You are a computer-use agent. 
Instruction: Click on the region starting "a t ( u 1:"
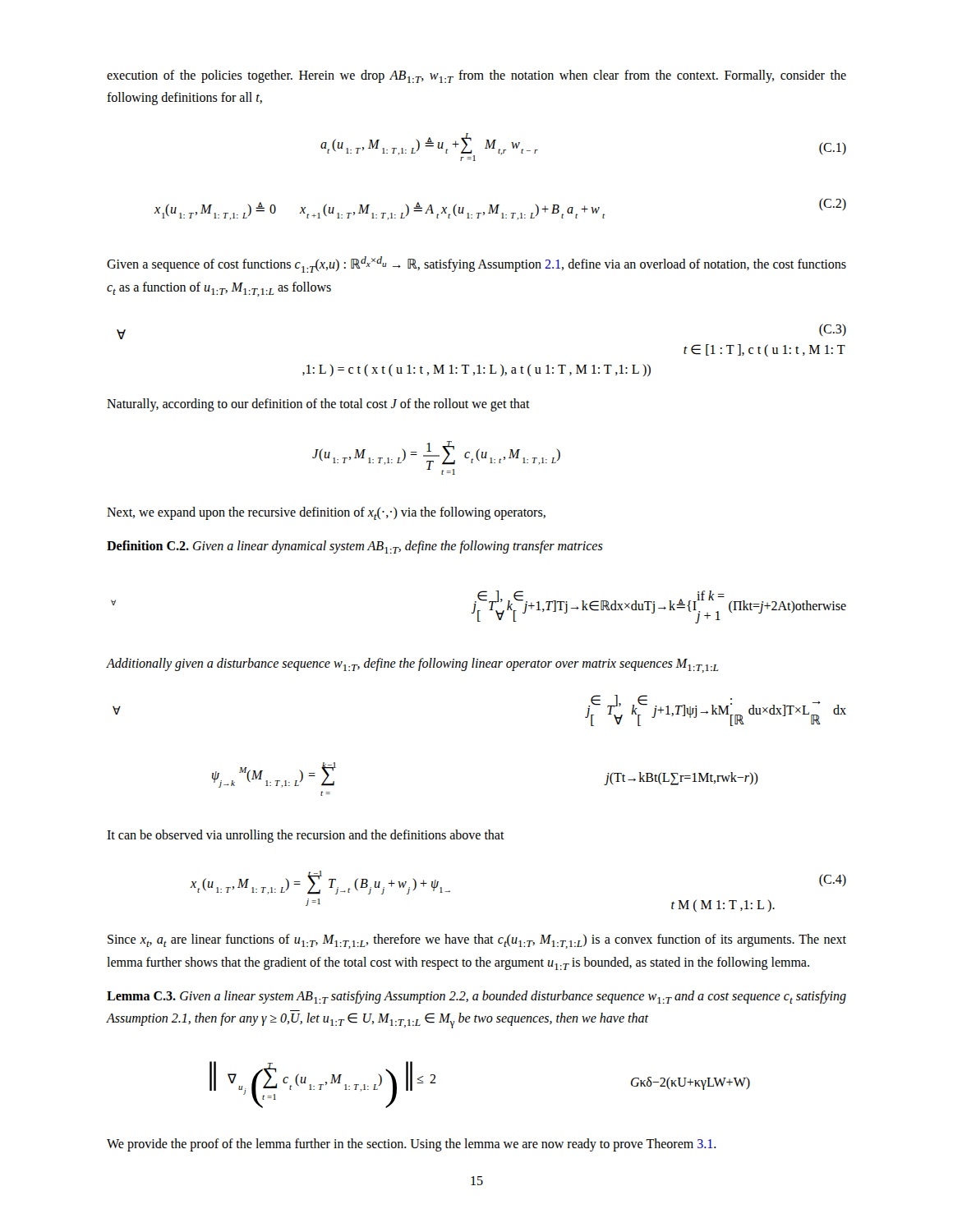pos(476,148)
